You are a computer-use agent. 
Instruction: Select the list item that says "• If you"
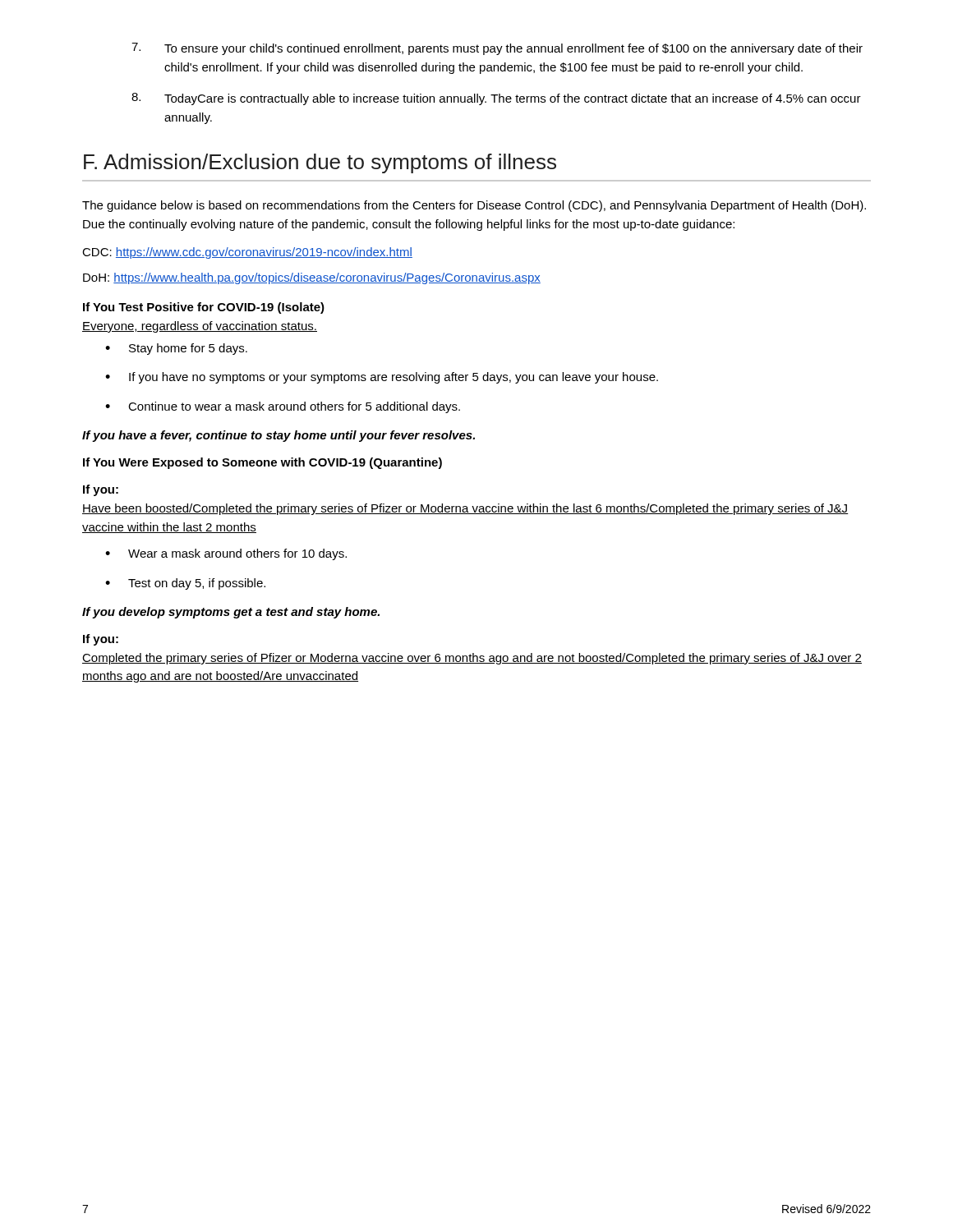[476, 378]
